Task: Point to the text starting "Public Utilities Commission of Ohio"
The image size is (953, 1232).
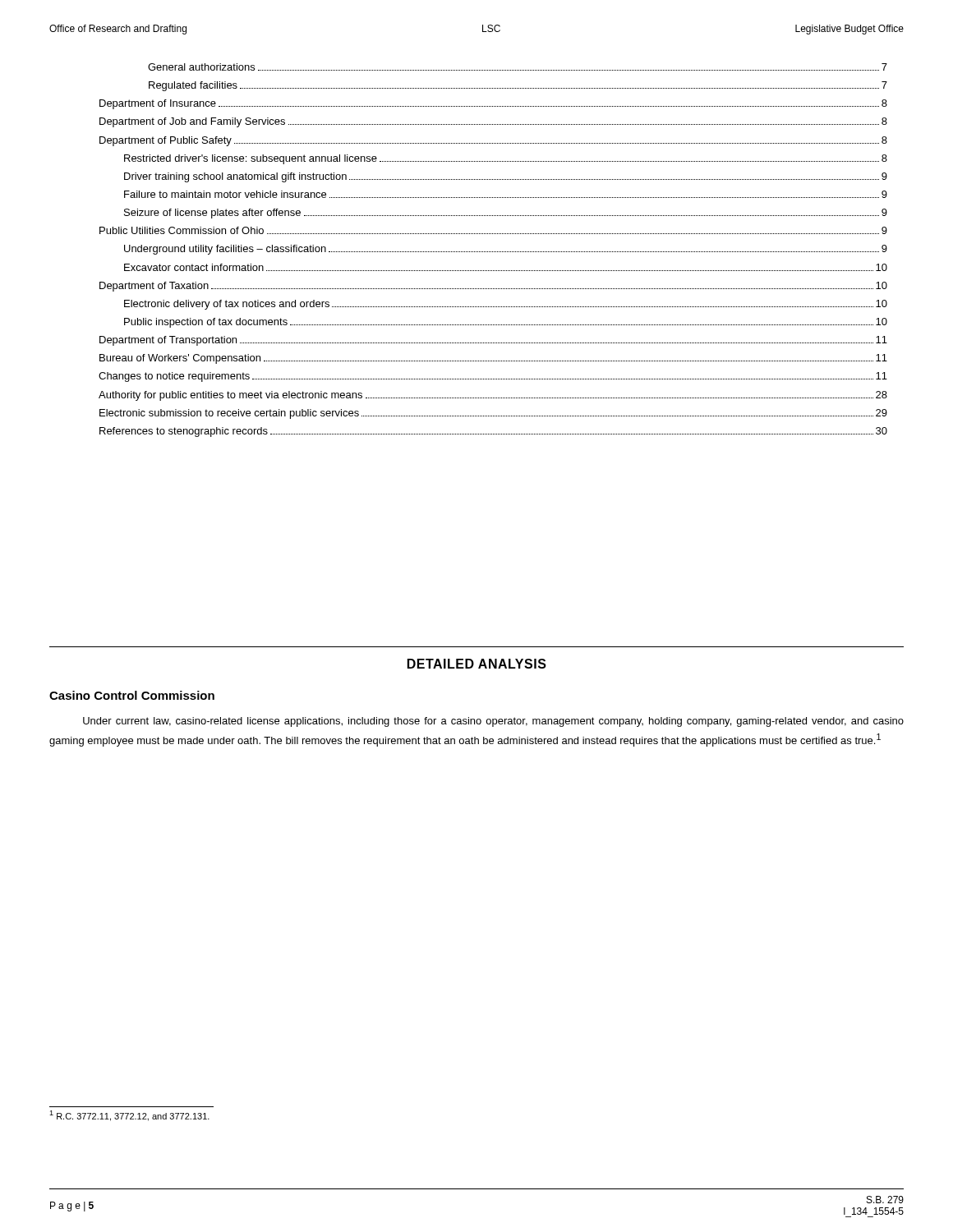Action: tap(493, 231)
